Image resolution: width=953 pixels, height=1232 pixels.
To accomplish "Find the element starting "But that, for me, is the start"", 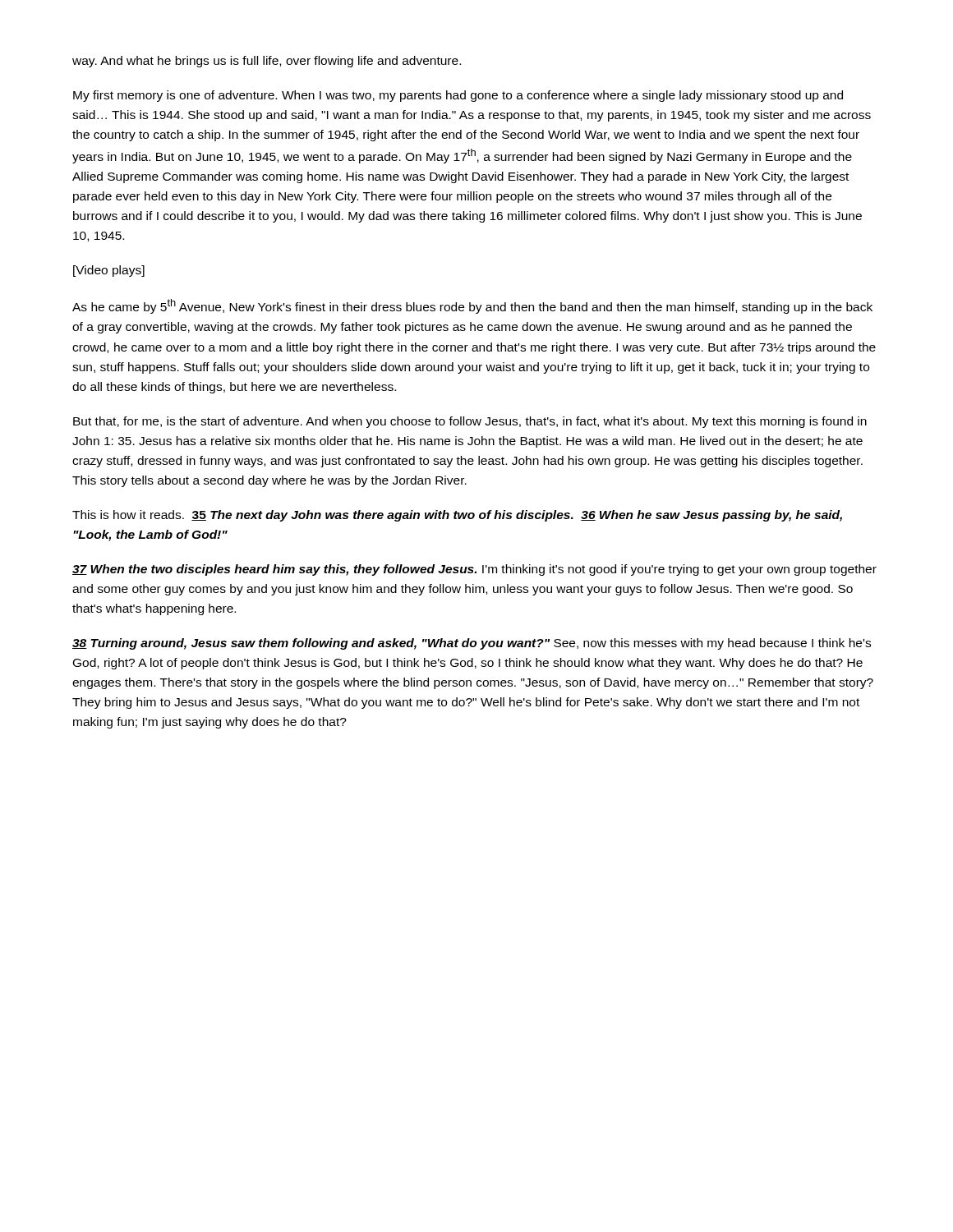I will click(x=470, y=450).
